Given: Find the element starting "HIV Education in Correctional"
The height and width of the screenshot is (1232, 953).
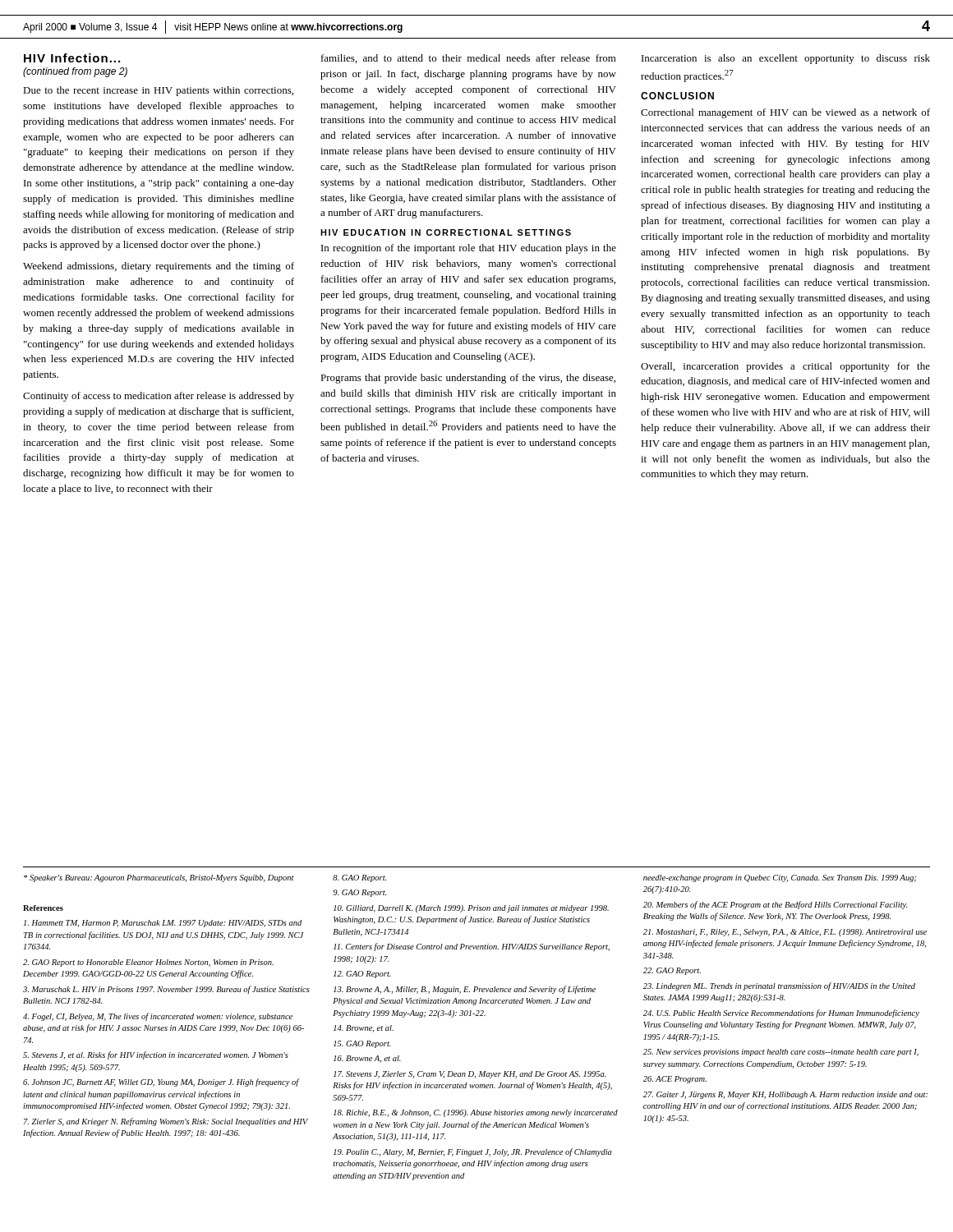Looking at the screenshot, I should tap(446, 233).
